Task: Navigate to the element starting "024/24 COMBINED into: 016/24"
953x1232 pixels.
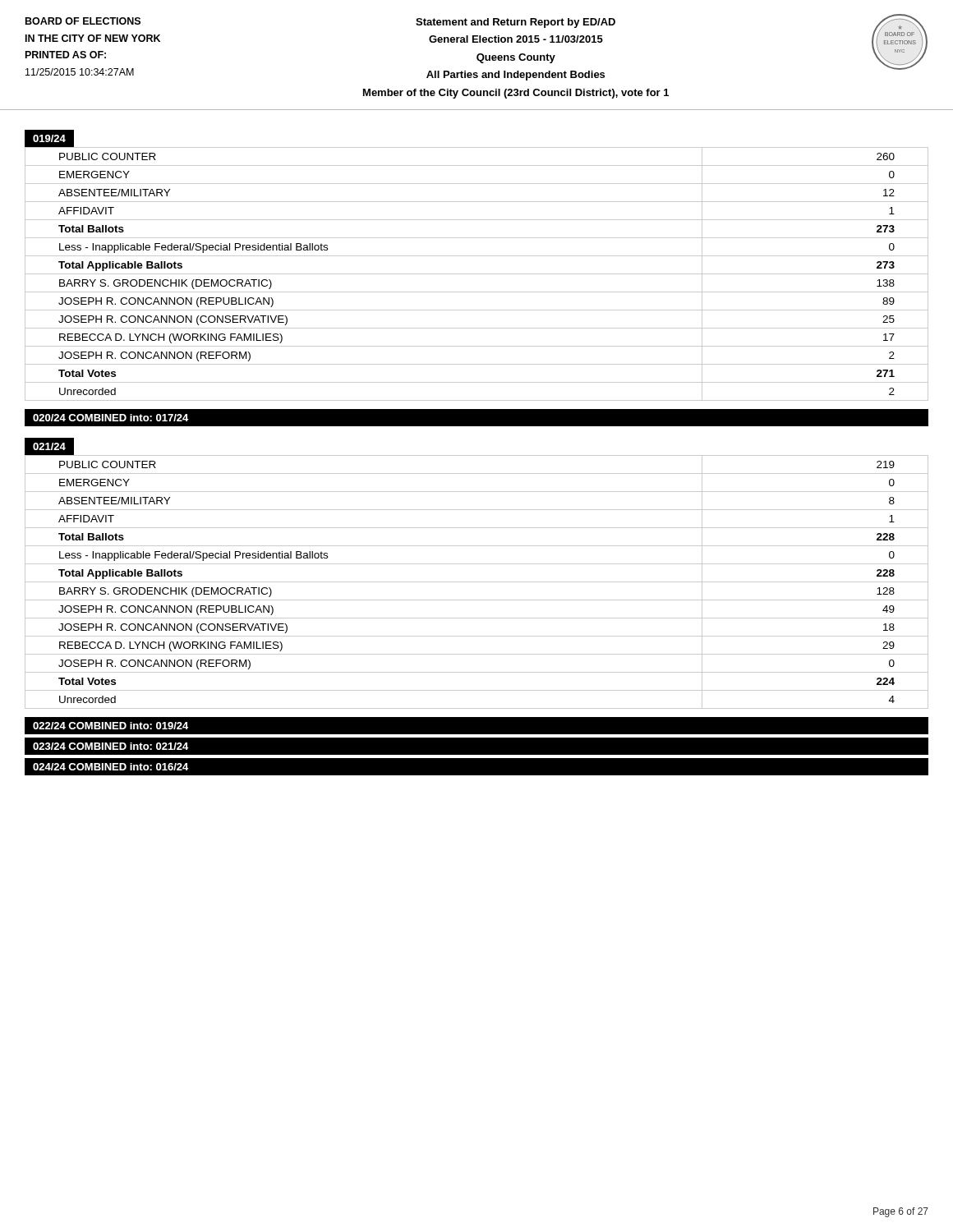Action: [111, 767]
